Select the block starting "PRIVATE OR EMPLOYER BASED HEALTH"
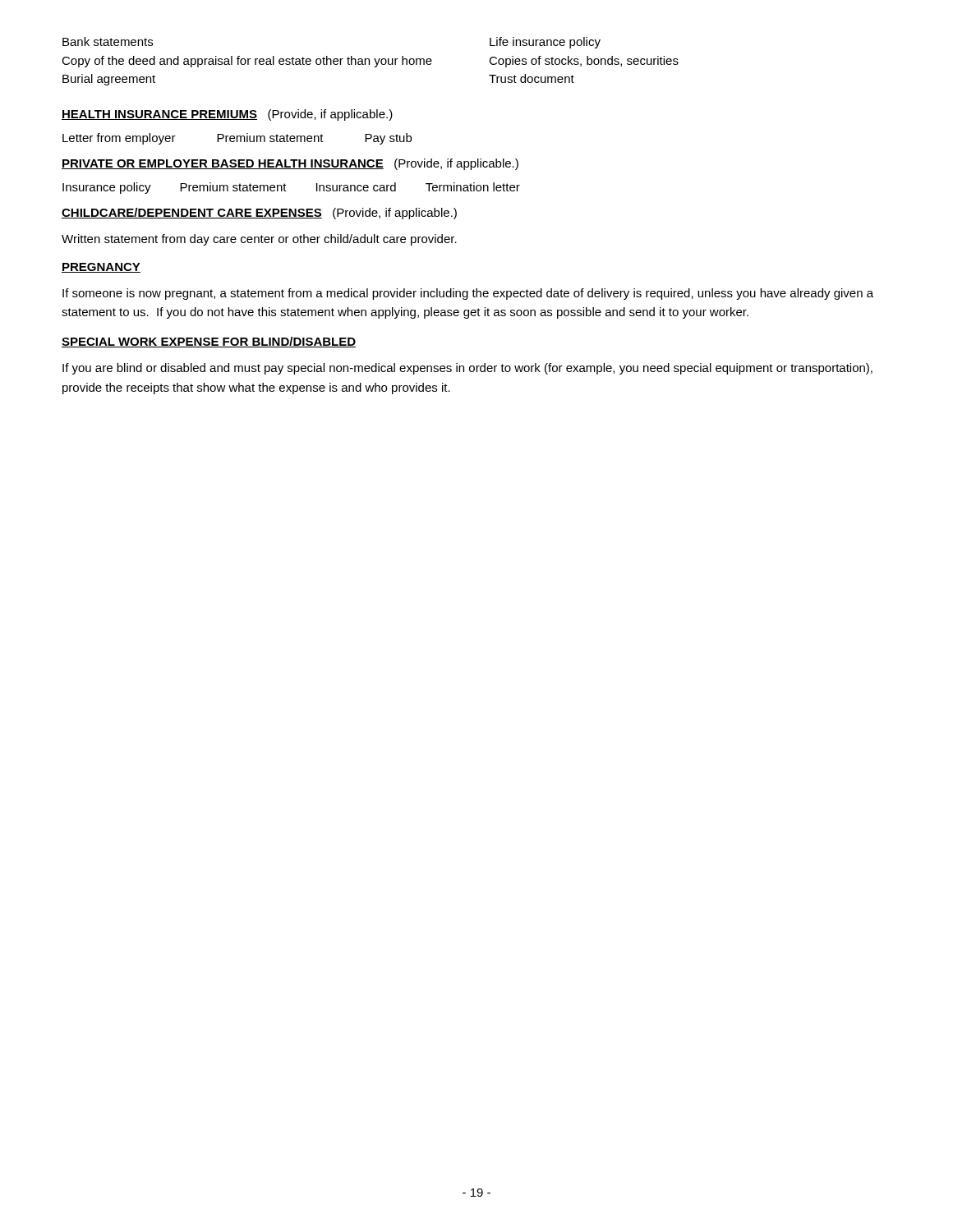 pos(223,163)
